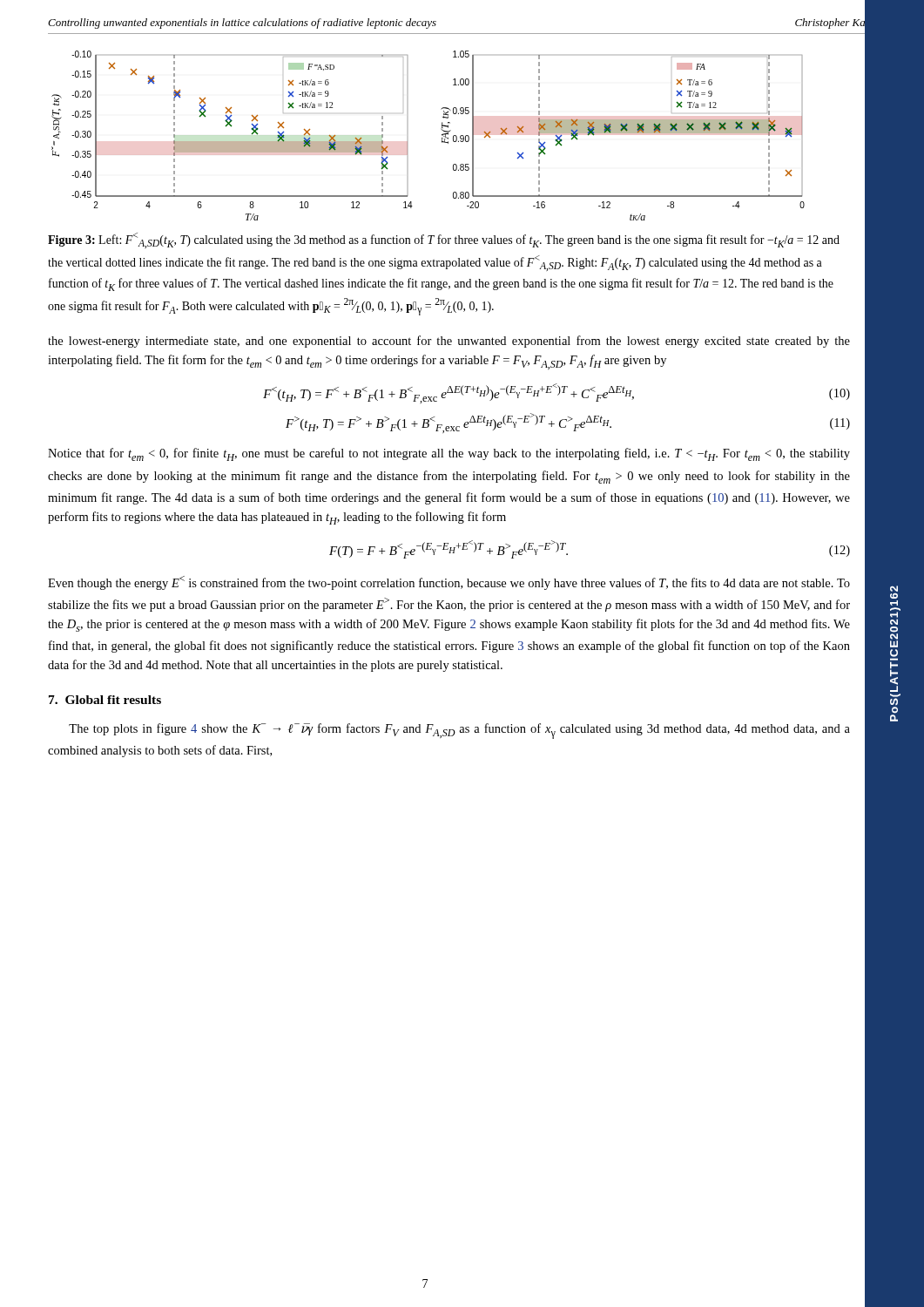This screenshot has height=1307, width=924.
Task: Where is the passage that starts "the lowest-energy intermediate state, and"?
Action: pyautogui.click(x=449, y=352)
